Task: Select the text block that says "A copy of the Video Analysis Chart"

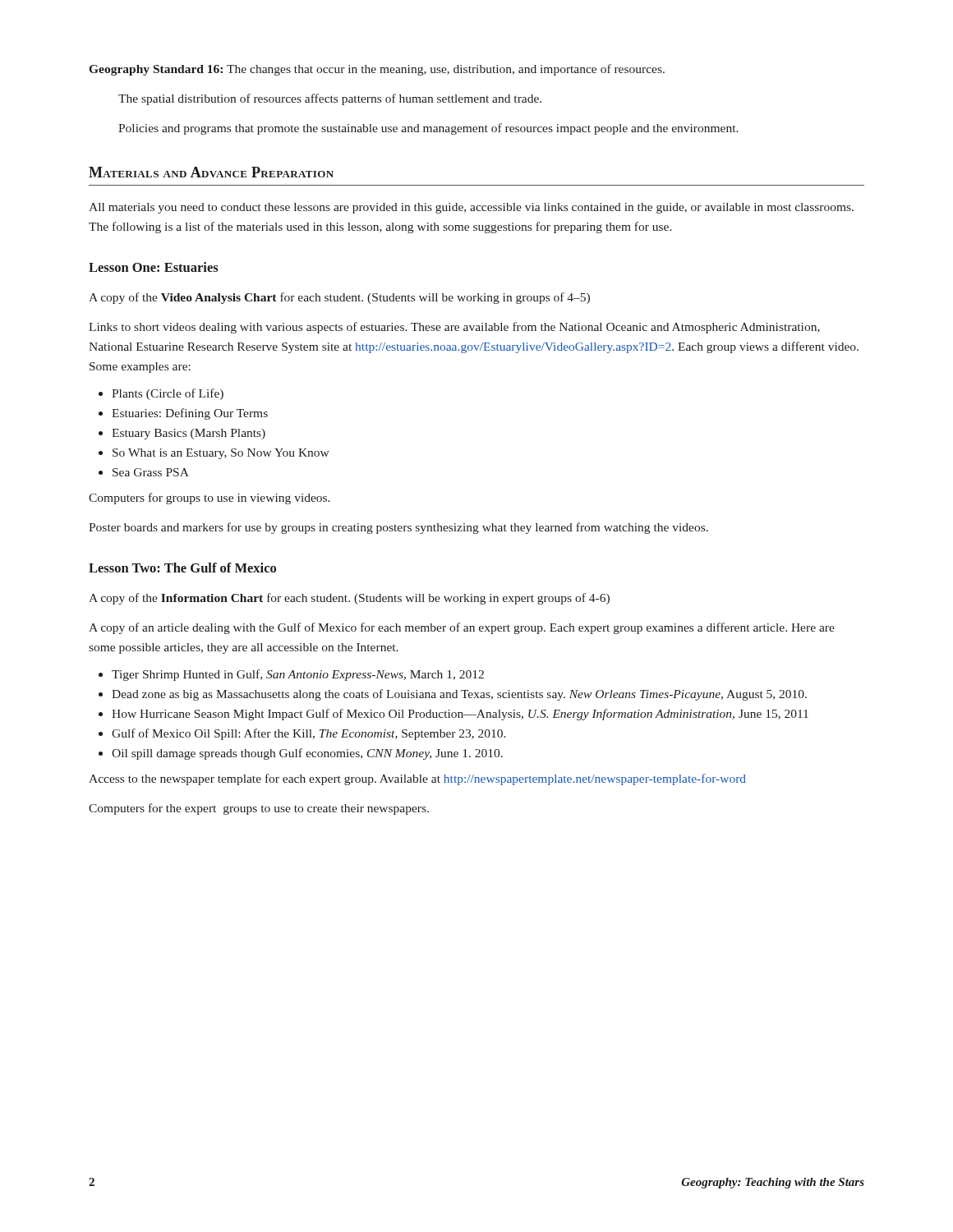Action: [340, 297]
